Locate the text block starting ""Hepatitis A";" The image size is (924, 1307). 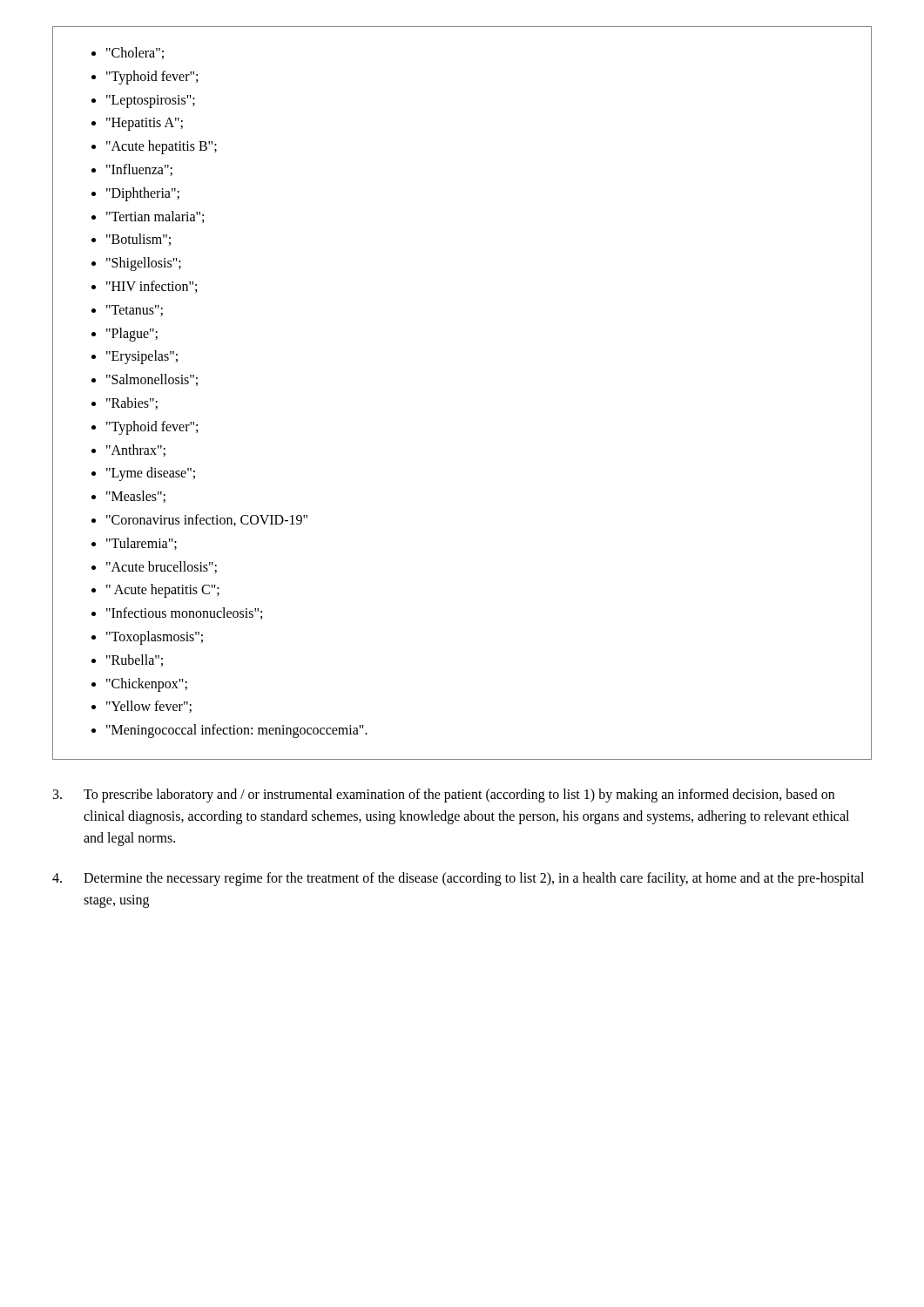pyautogui.click(x=145, y=123)
